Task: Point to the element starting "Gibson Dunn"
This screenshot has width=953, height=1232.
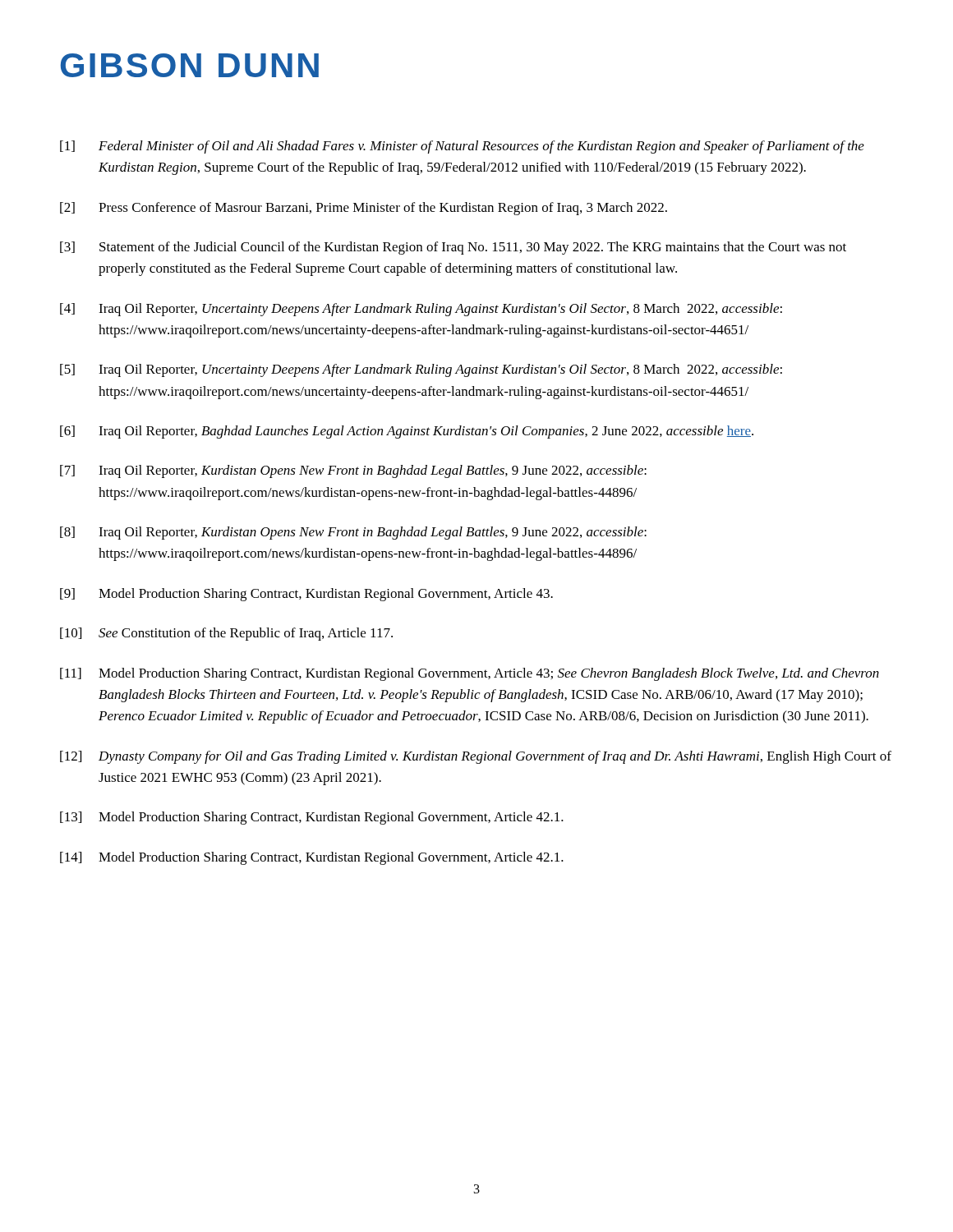Action: 191,65
